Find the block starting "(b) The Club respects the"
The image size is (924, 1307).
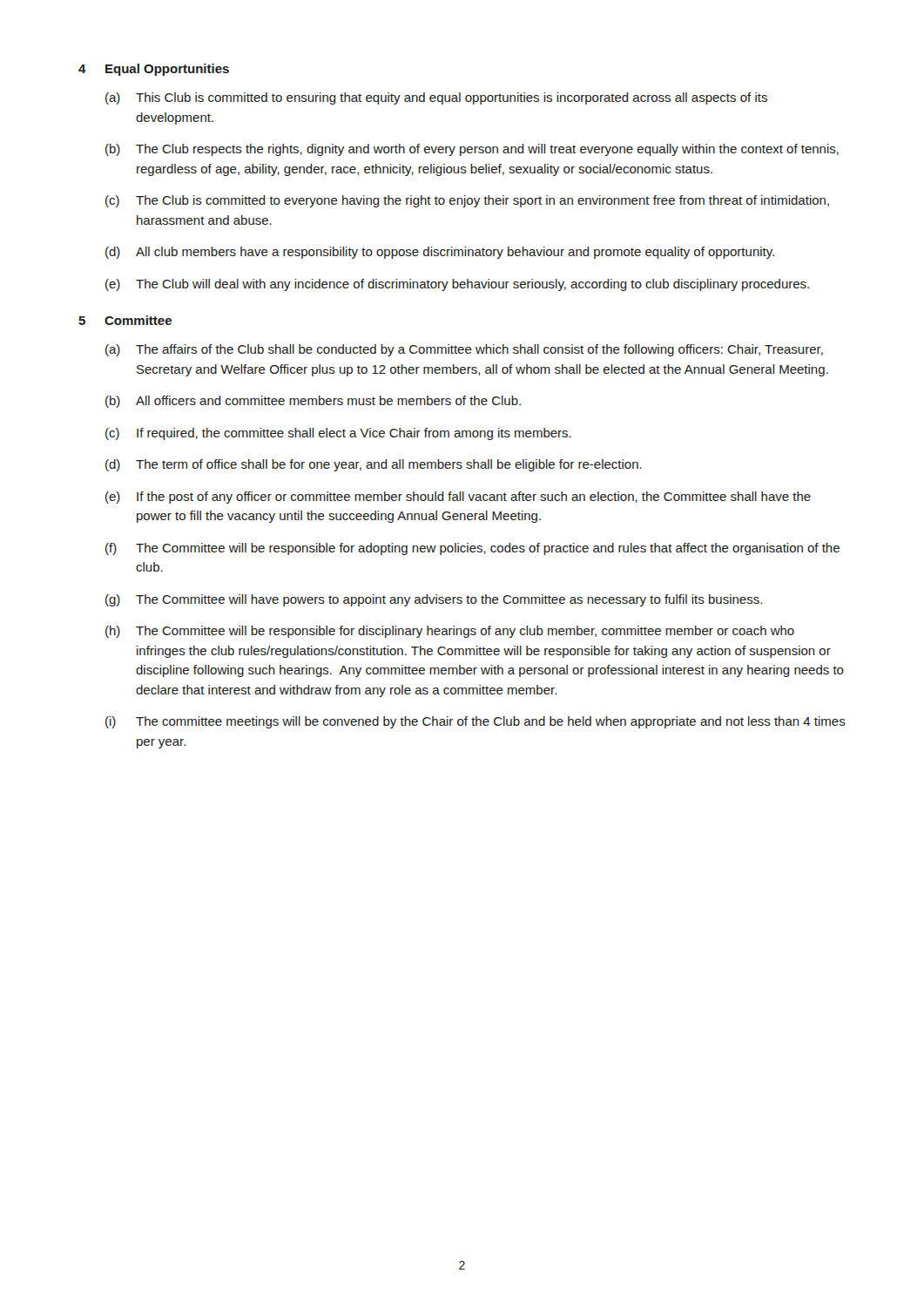click(x=475, y=159)
